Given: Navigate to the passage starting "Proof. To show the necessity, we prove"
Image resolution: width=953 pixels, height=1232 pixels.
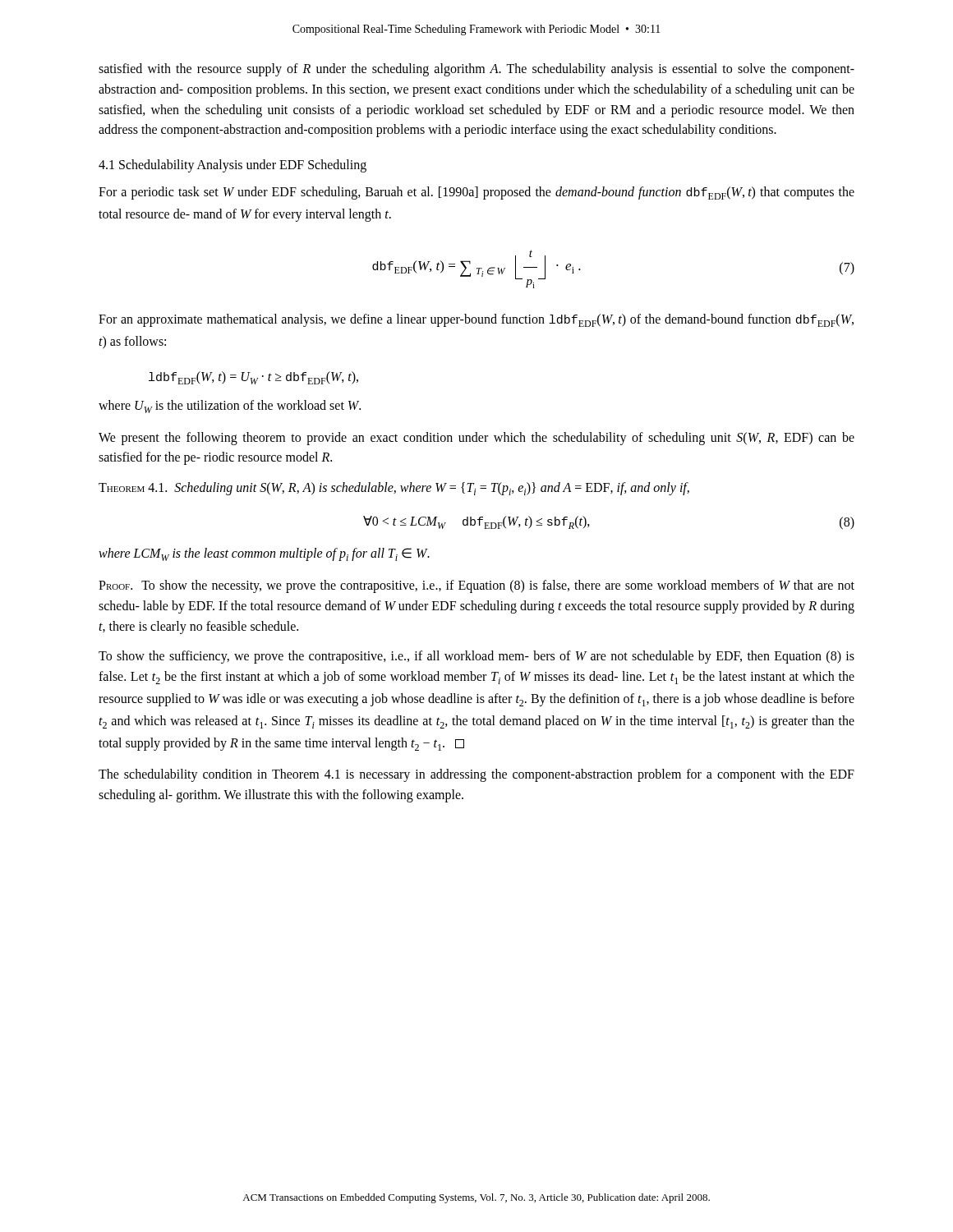Looking at the screenshot, I should pos(476,691).
